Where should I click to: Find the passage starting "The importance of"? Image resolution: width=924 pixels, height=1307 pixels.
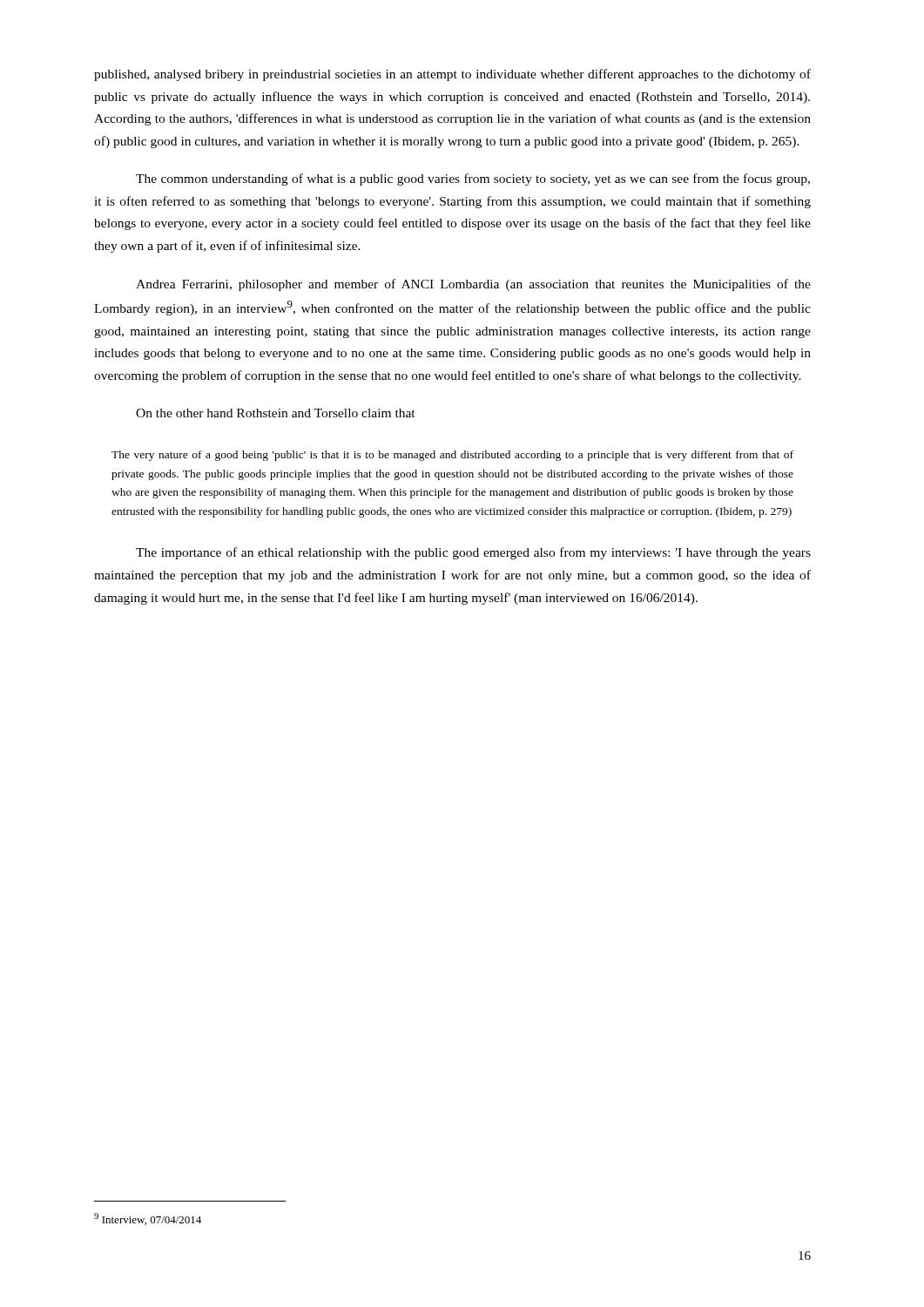452,575
